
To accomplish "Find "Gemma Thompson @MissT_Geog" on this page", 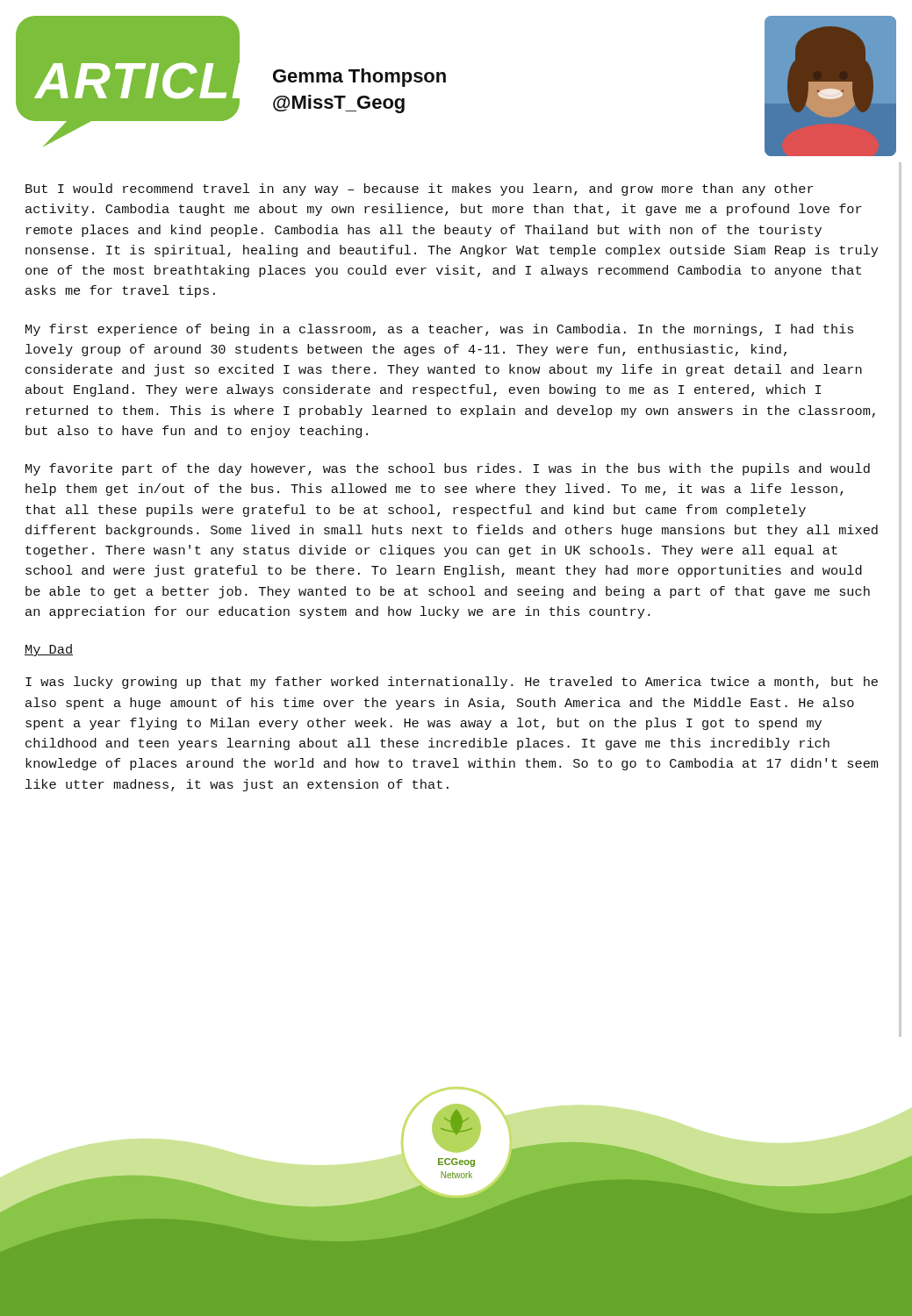I will coord(359,78).
